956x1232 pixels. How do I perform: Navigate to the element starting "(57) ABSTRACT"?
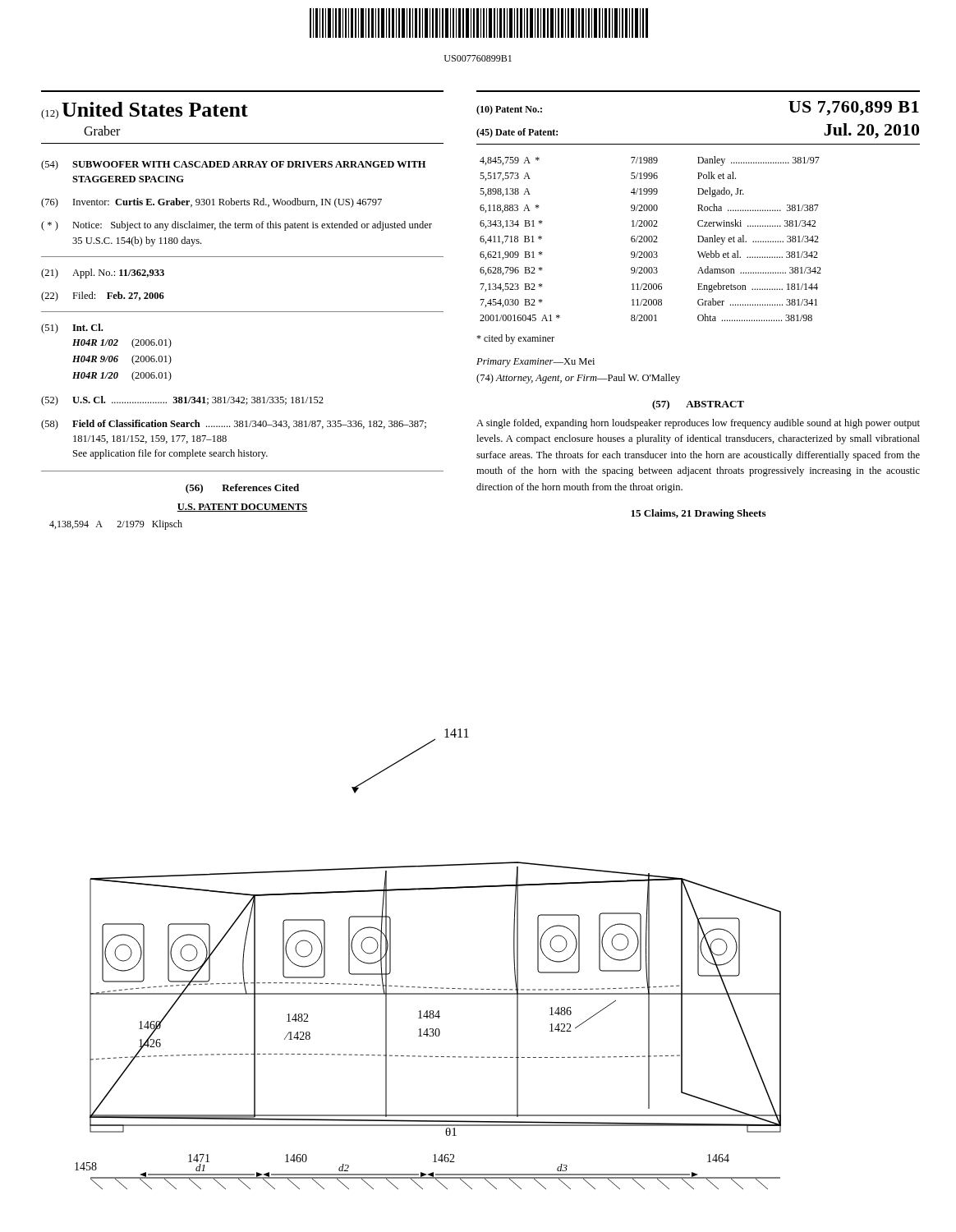698,404
